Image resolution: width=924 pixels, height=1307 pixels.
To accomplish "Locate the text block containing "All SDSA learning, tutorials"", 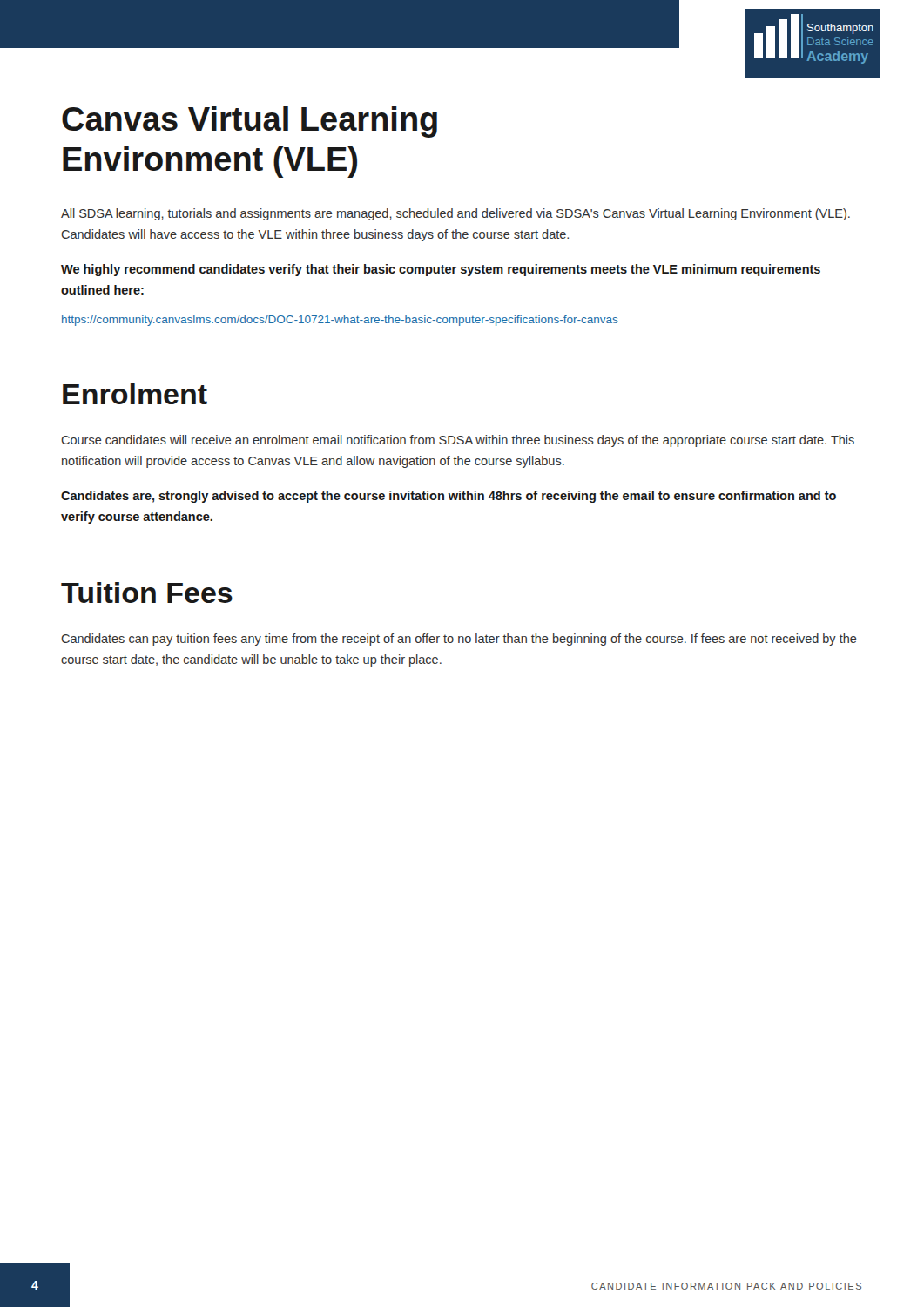I will [x=456, y=224].
